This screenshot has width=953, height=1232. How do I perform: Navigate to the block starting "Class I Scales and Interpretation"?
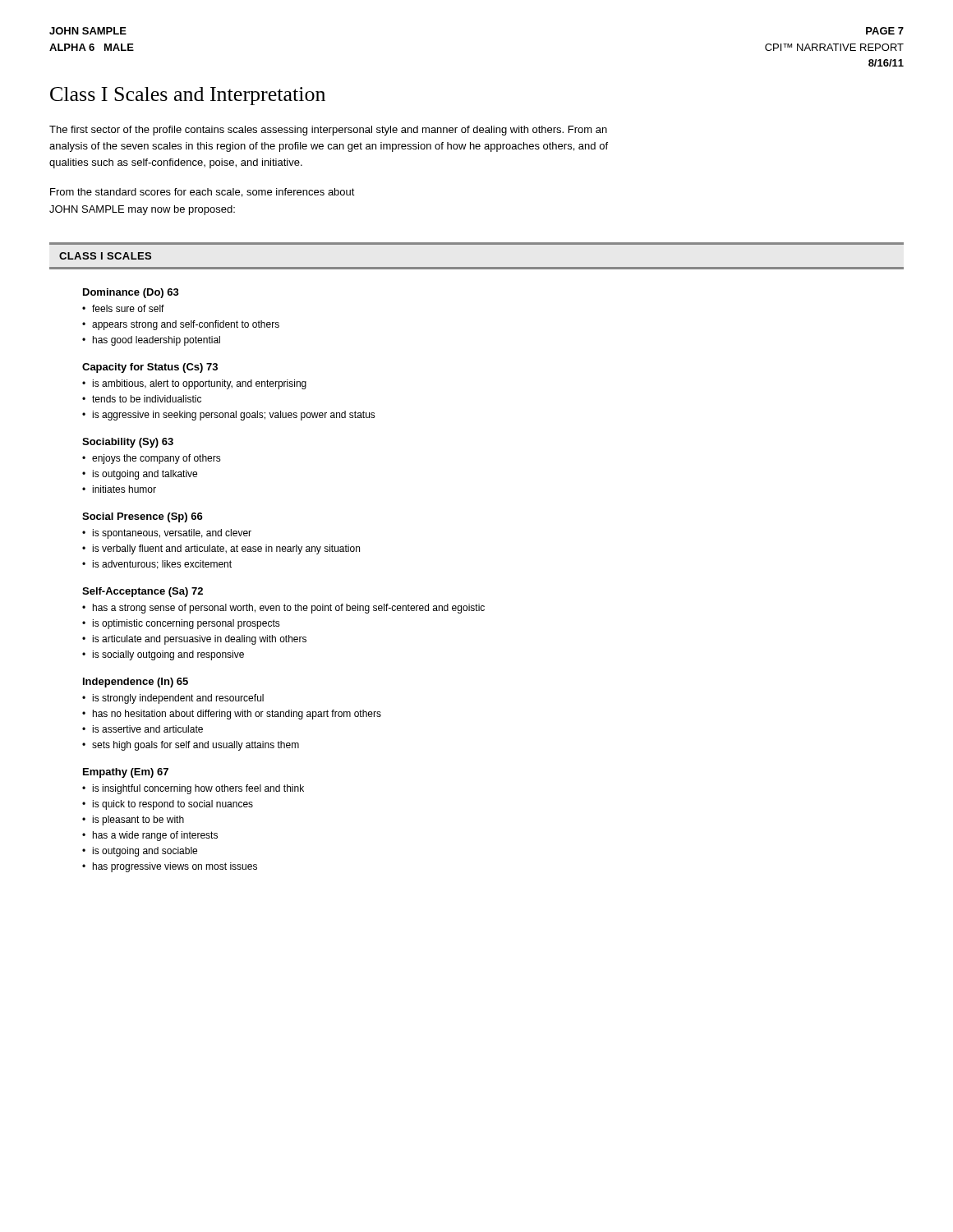(188, 94)
